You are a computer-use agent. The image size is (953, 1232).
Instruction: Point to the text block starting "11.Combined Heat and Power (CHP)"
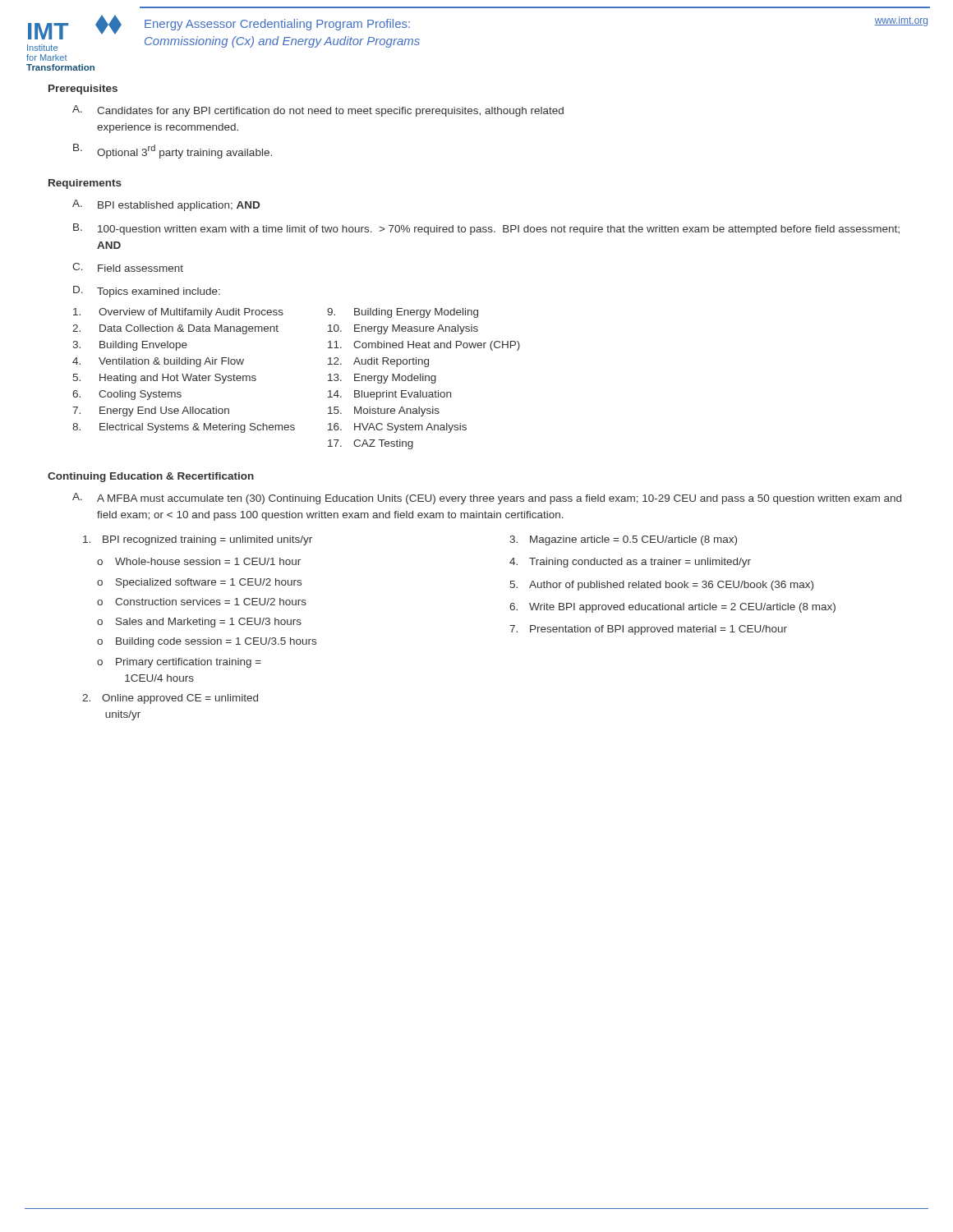(x=424, y=344)
